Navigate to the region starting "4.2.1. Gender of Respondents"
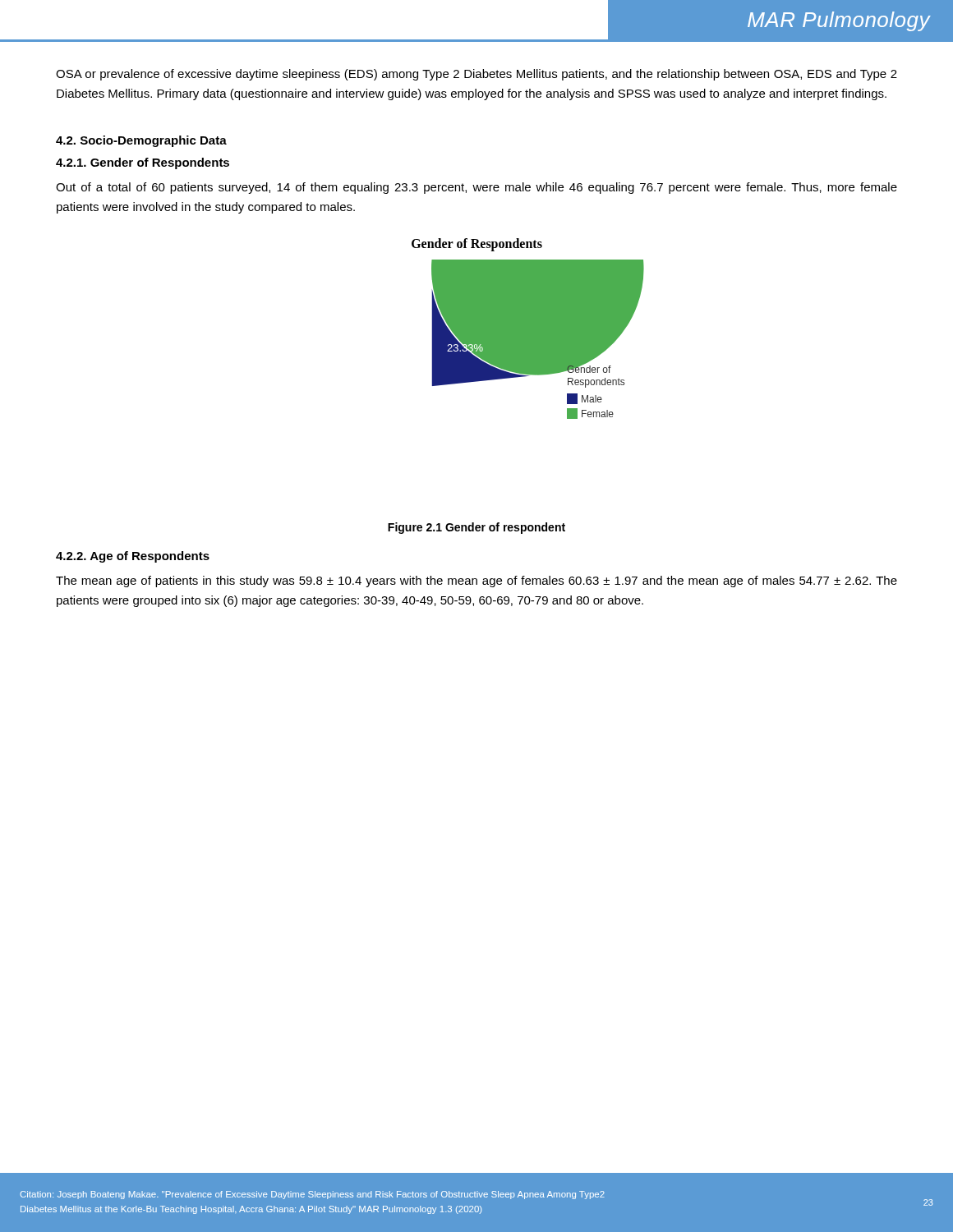This screenshot has width=953, height=1232. coord(143,162)
